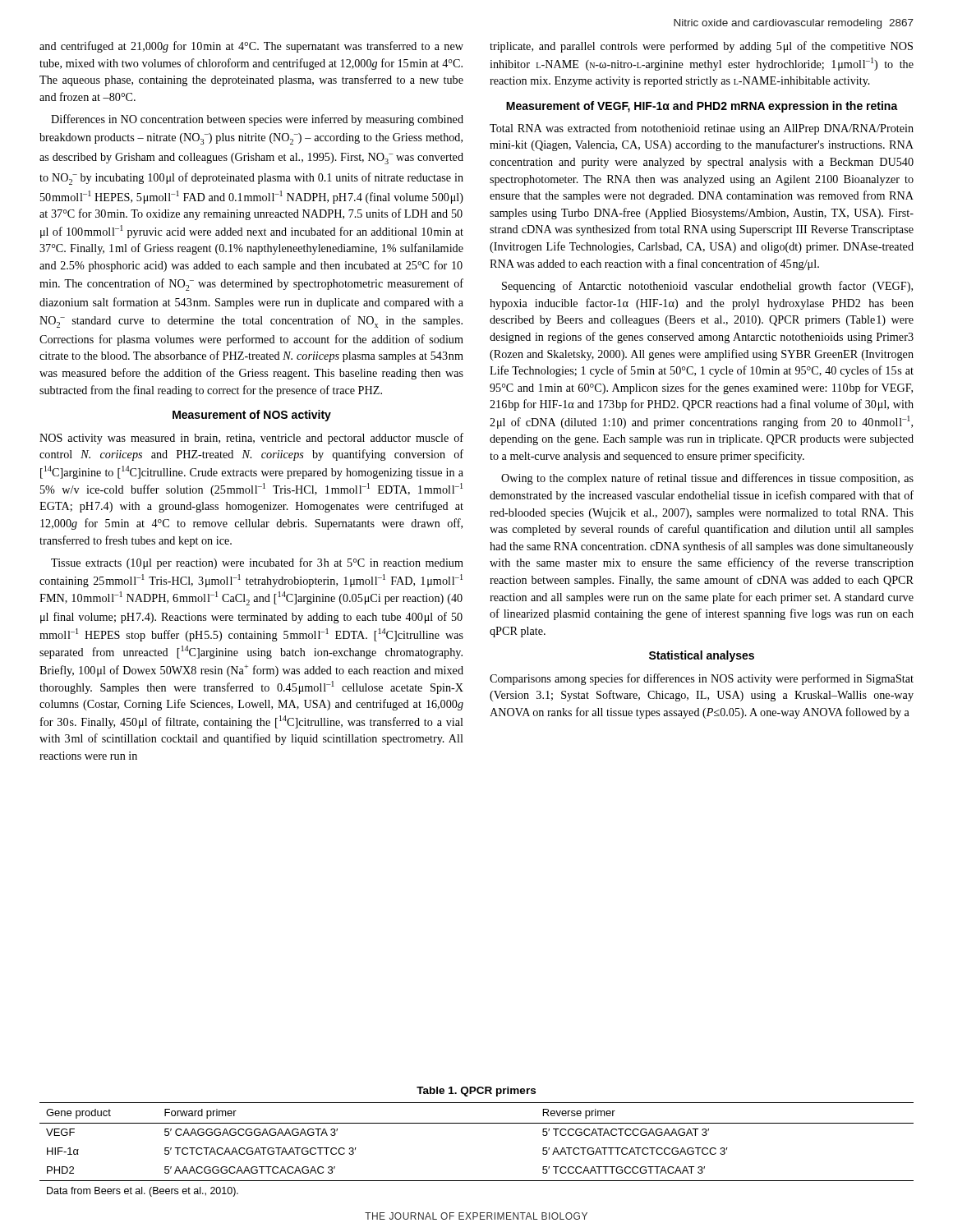Select the block starting "Differences in NO concentration between species were inferred"

[251, 255]
